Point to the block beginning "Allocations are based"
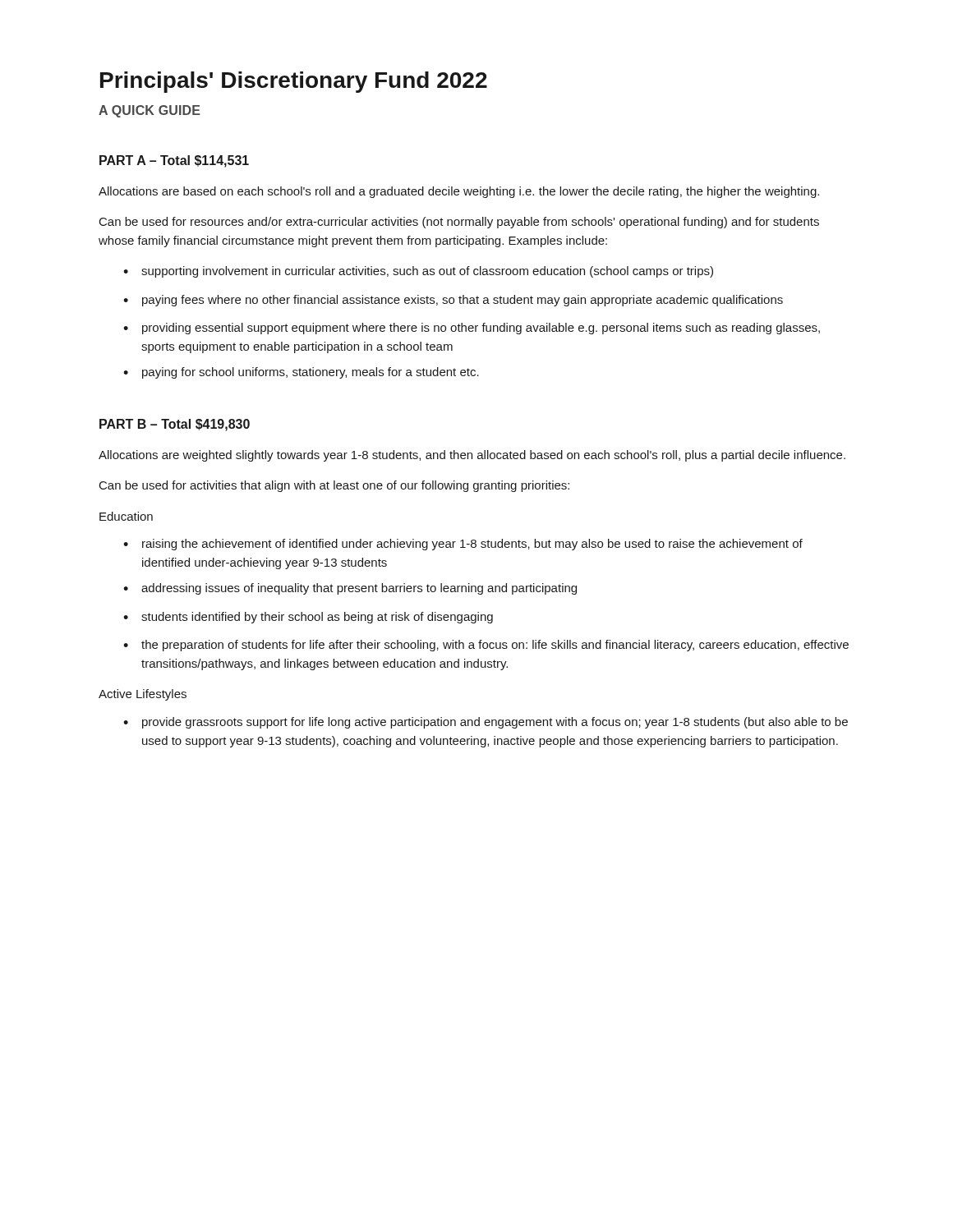Screen dimensions: 1232x953 [459, 191]
